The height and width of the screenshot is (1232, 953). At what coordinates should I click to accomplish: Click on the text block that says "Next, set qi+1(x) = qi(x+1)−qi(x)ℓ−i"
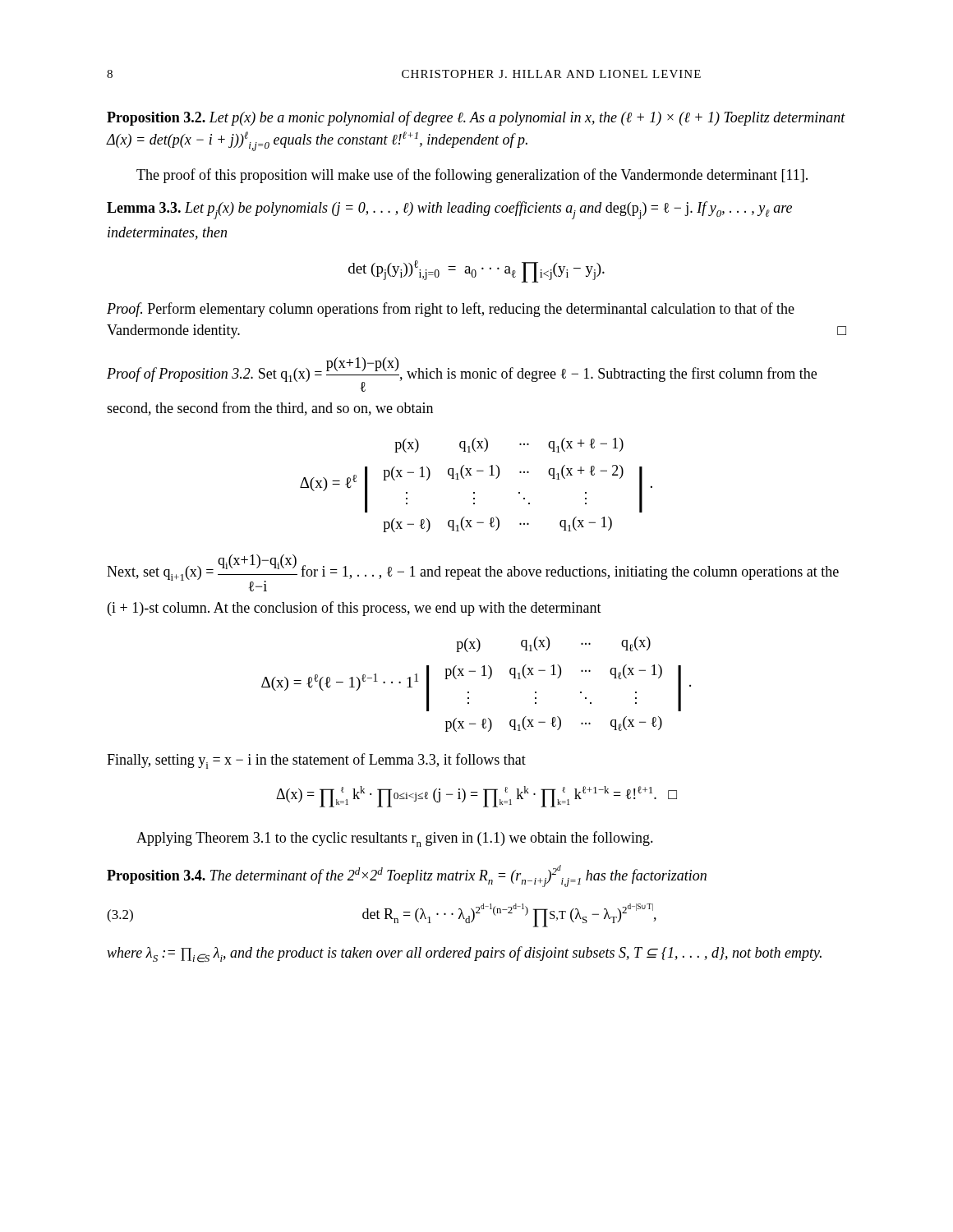click(473, 583)
